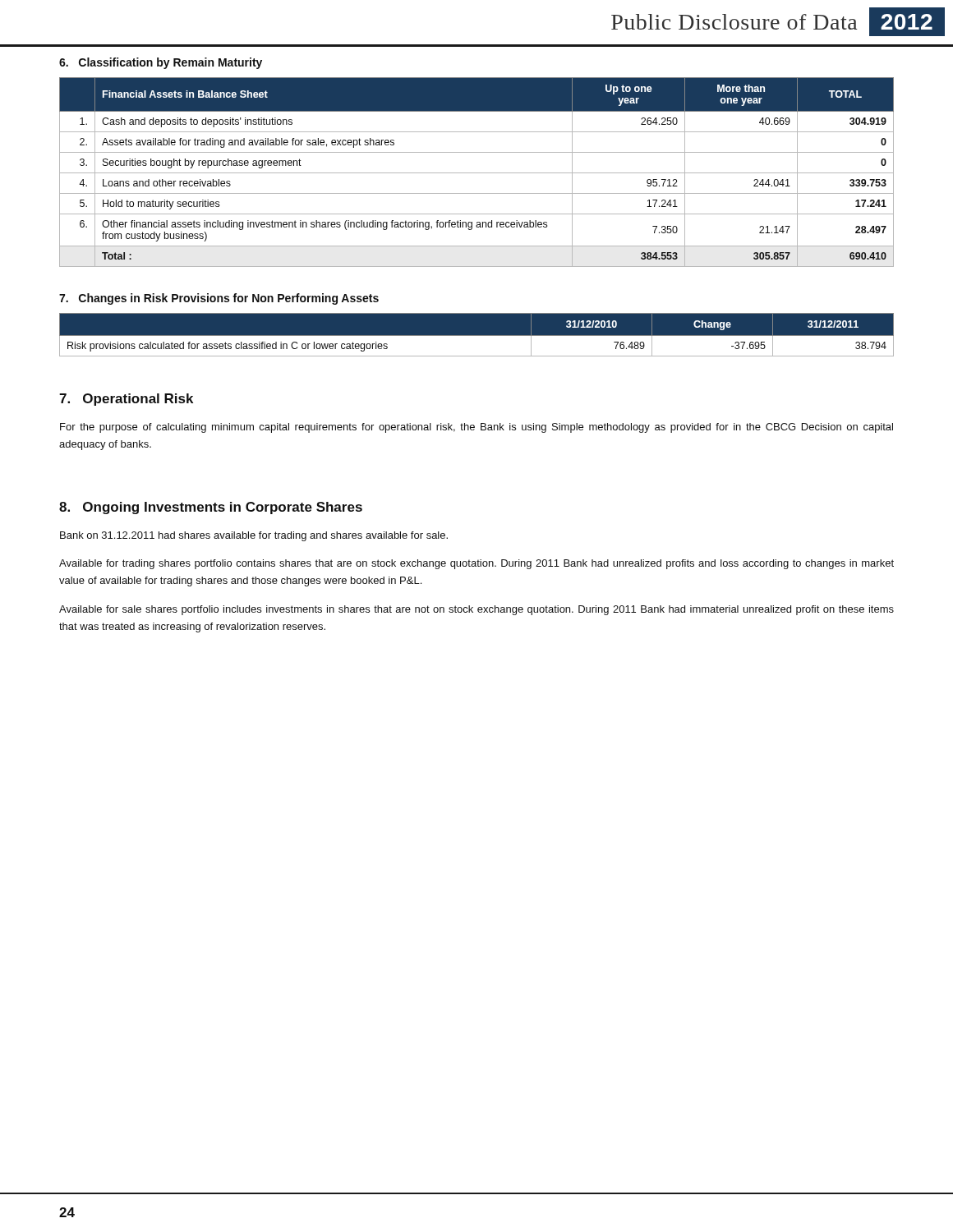
Task: Navigate to the element starting "8. Ongoing Investments"
Action: 211,507
